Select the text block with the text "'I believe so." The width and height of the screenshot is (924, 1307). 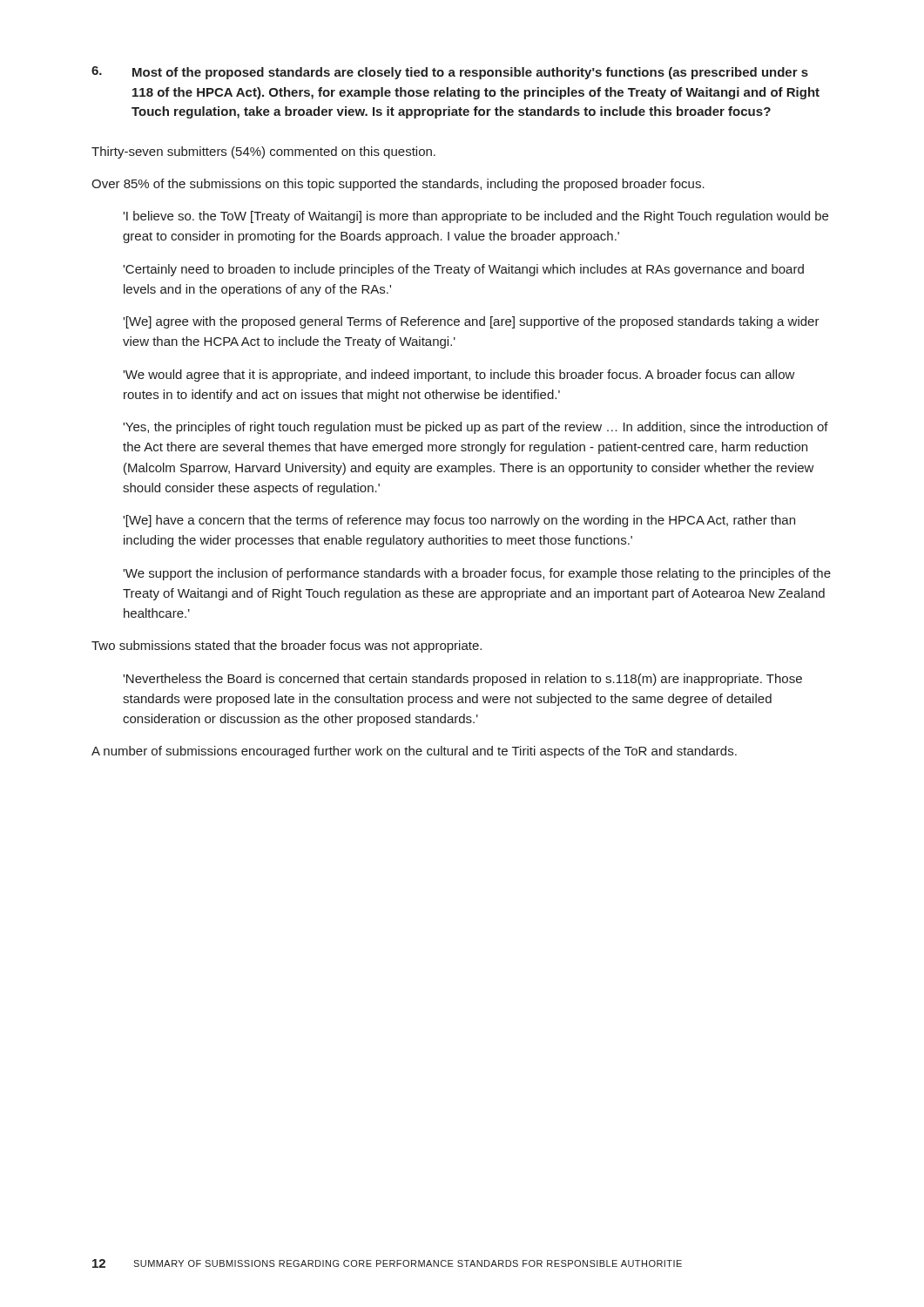476,226
